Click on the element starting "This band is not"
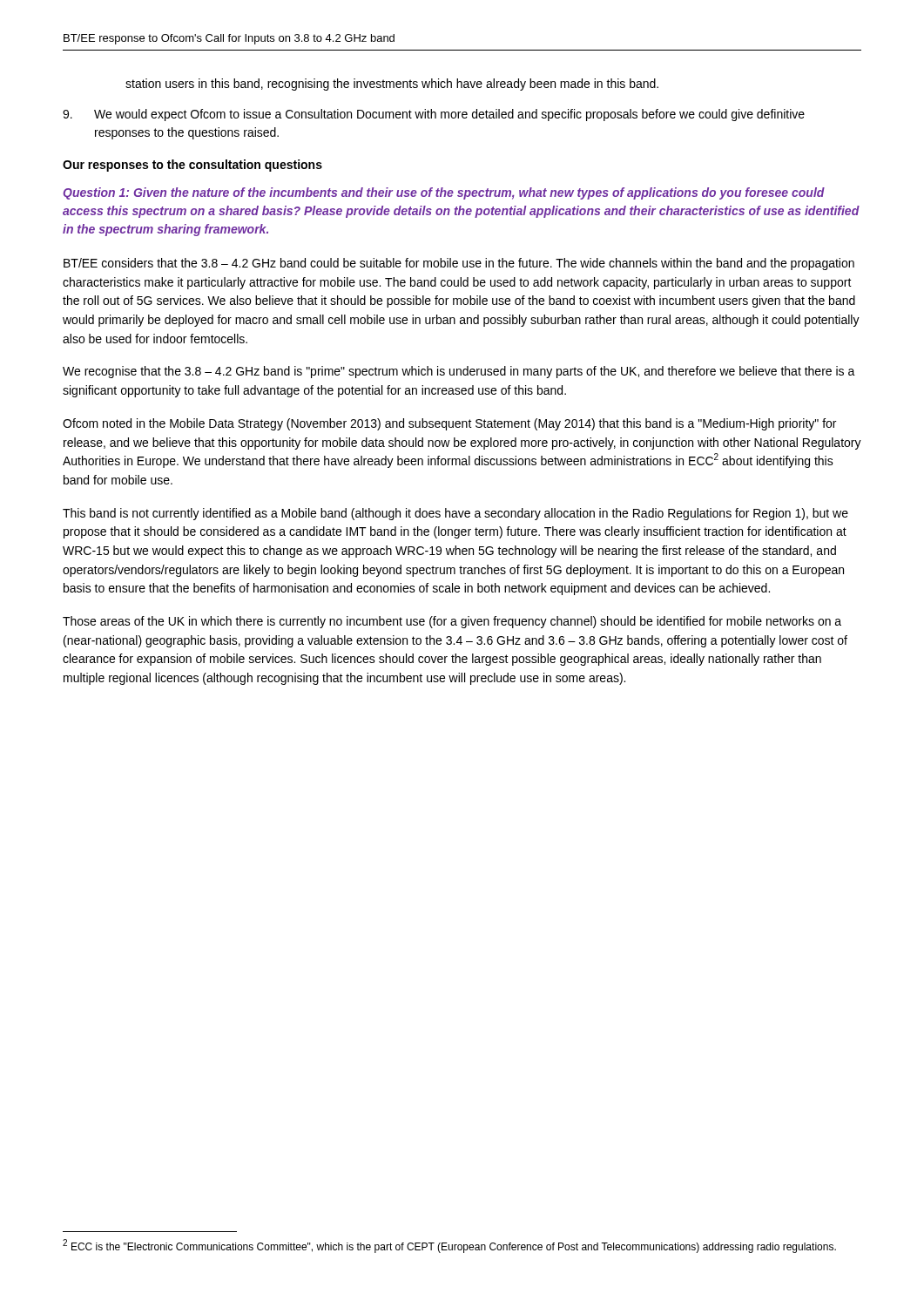Screen dimensions: 1307x924 pyautogui.click(x=455, y=551)
